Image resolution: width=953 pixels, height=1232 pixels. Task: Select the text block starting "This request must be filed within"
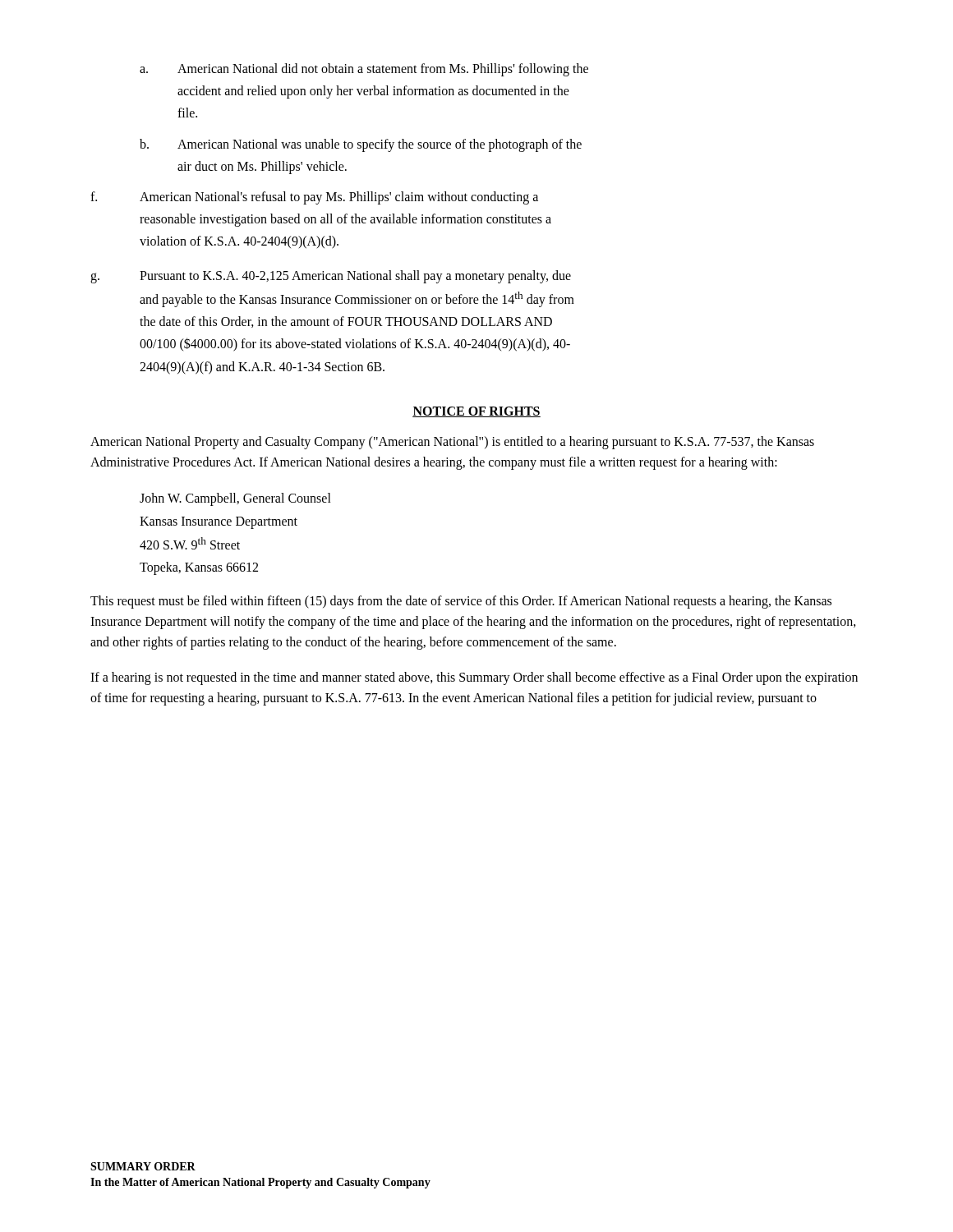[x=473, y=622]
